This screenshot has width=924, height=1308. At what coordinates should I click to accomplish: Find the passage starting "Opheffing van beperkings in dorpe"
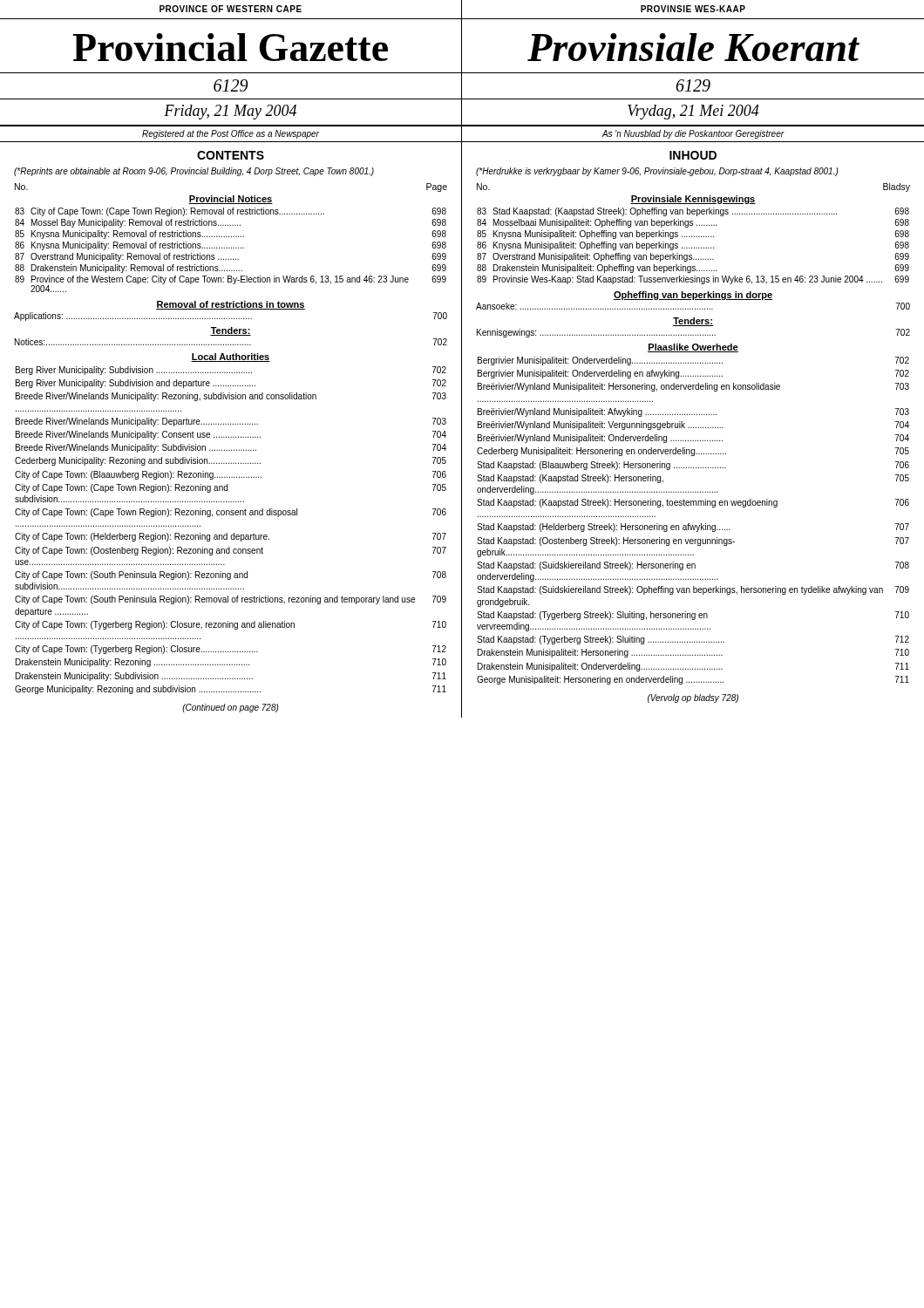(693, 295)
